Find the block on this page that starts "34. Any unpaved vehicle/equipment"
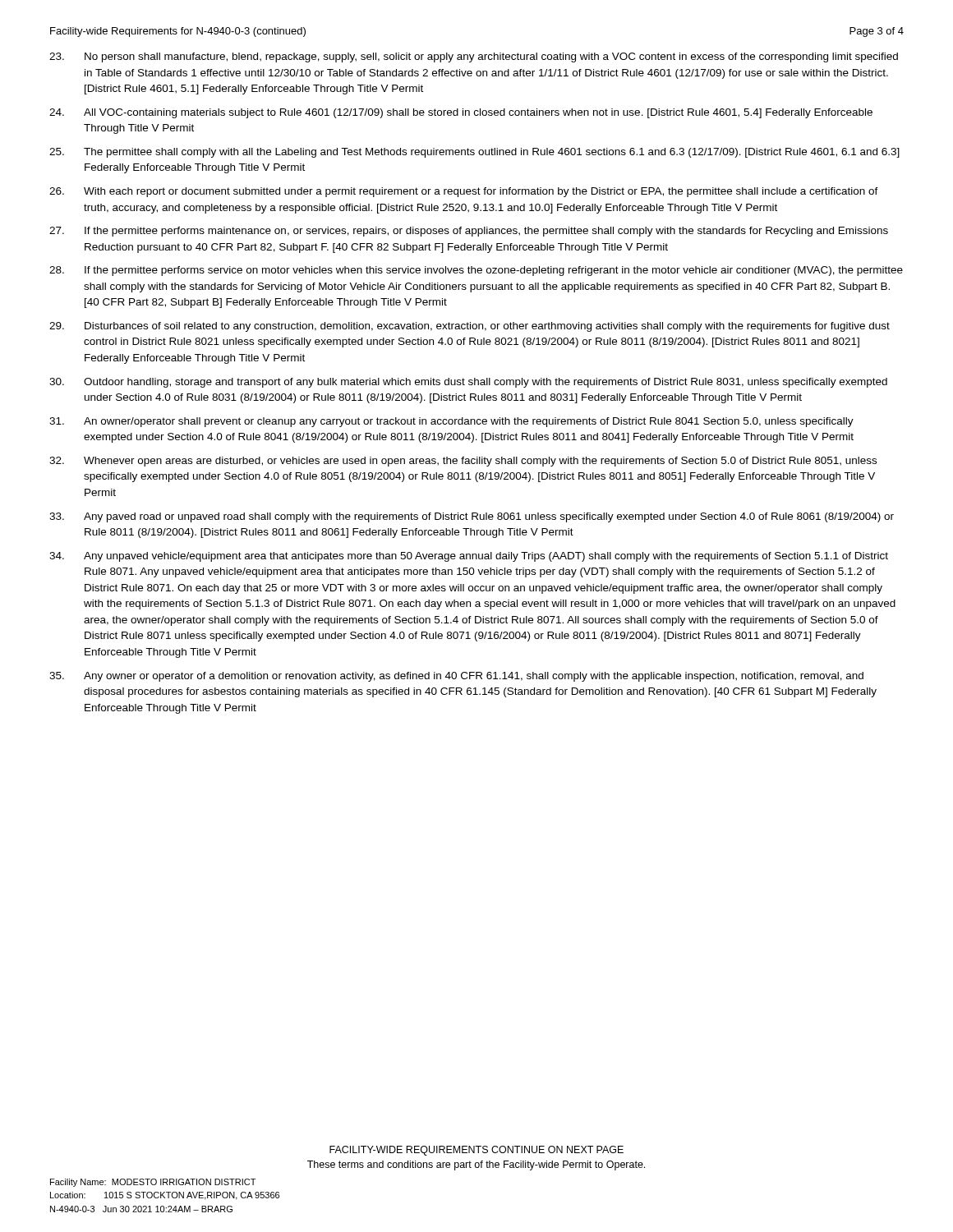This screenshot has width=953, height=1232. [x=476, y=604]
